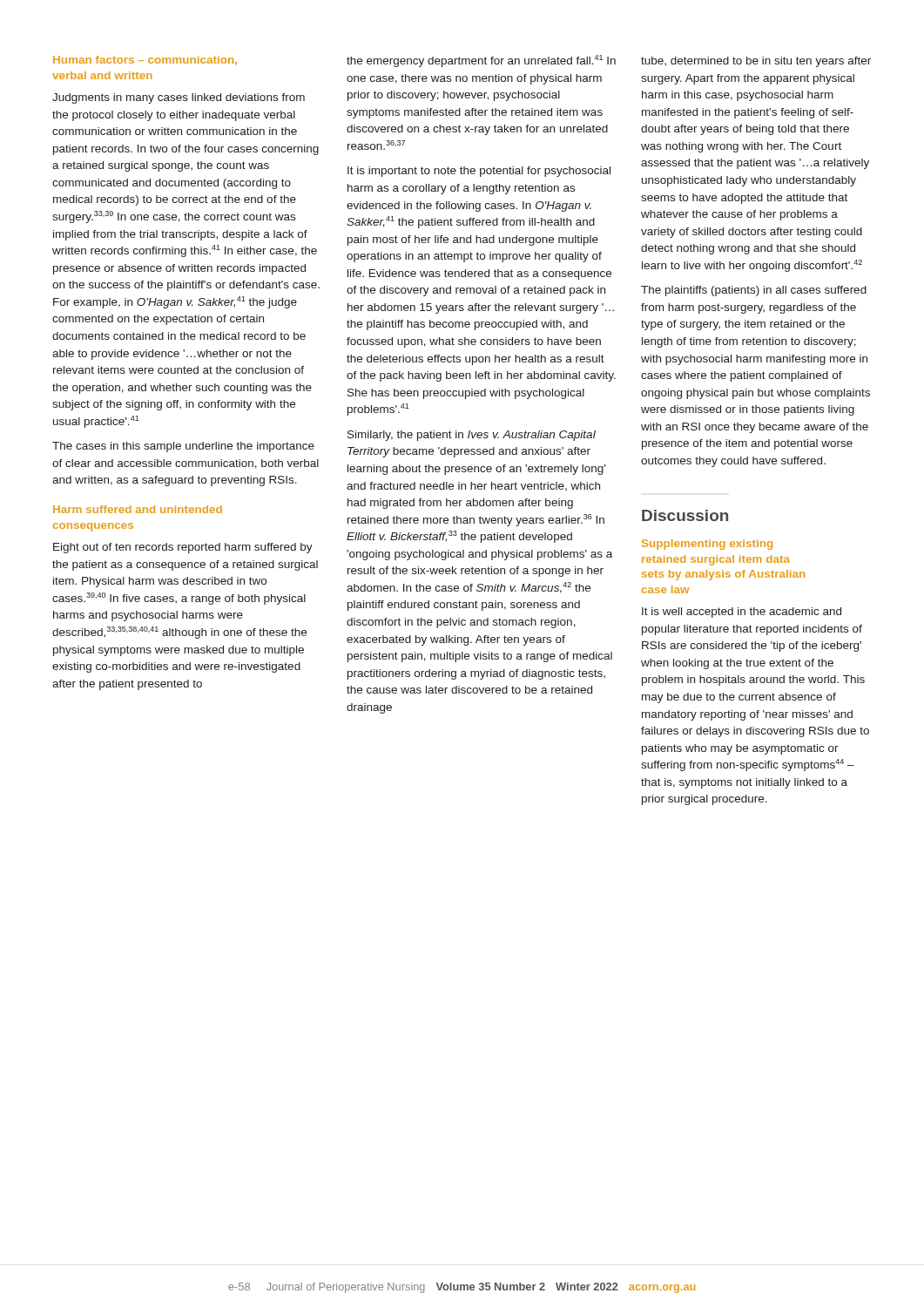Screen dimensions: 1307x924
Task: Select the text block with the text "tube, determined to"
Action: 756,163
